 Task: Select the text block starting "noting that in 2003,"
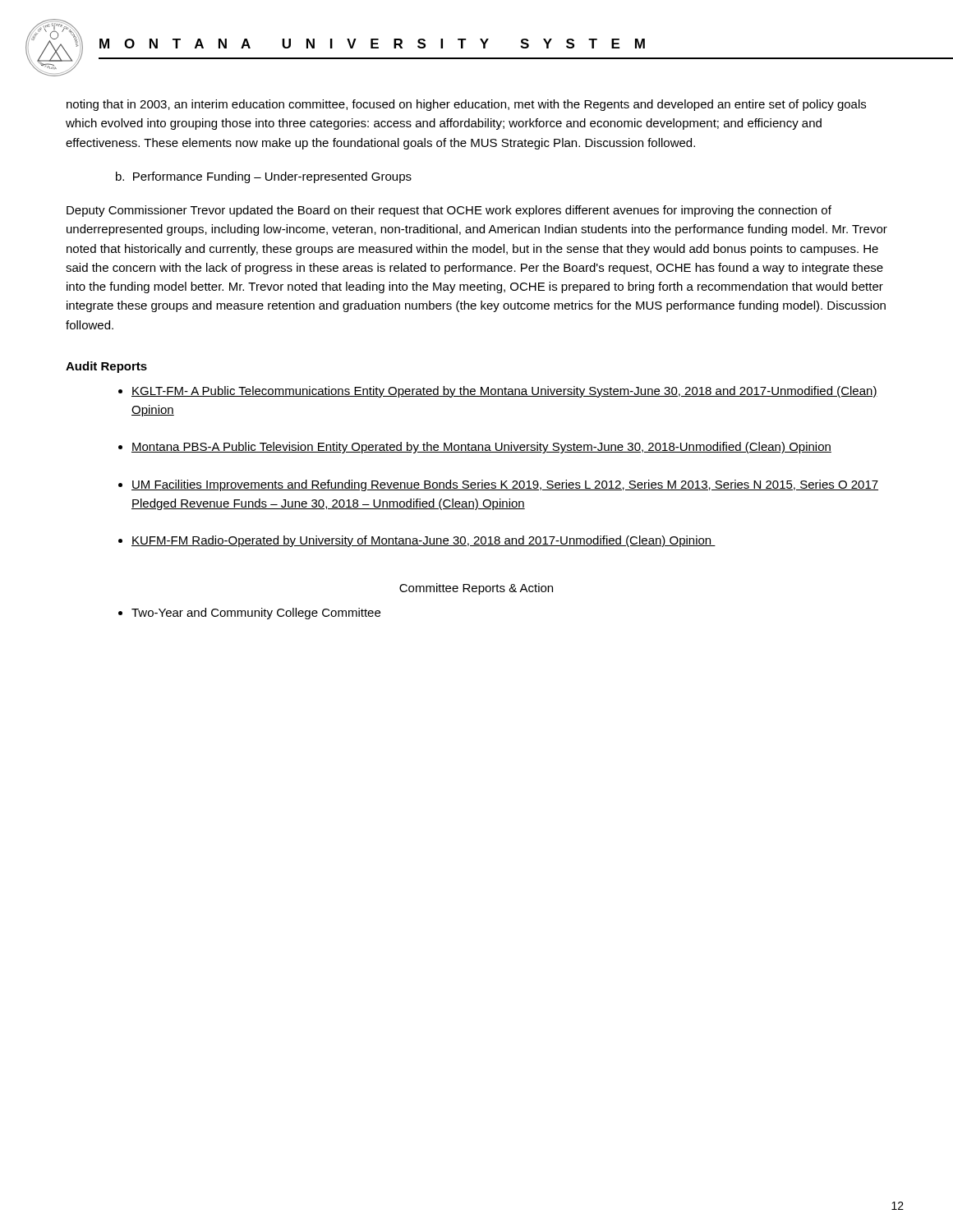[466, 123]
